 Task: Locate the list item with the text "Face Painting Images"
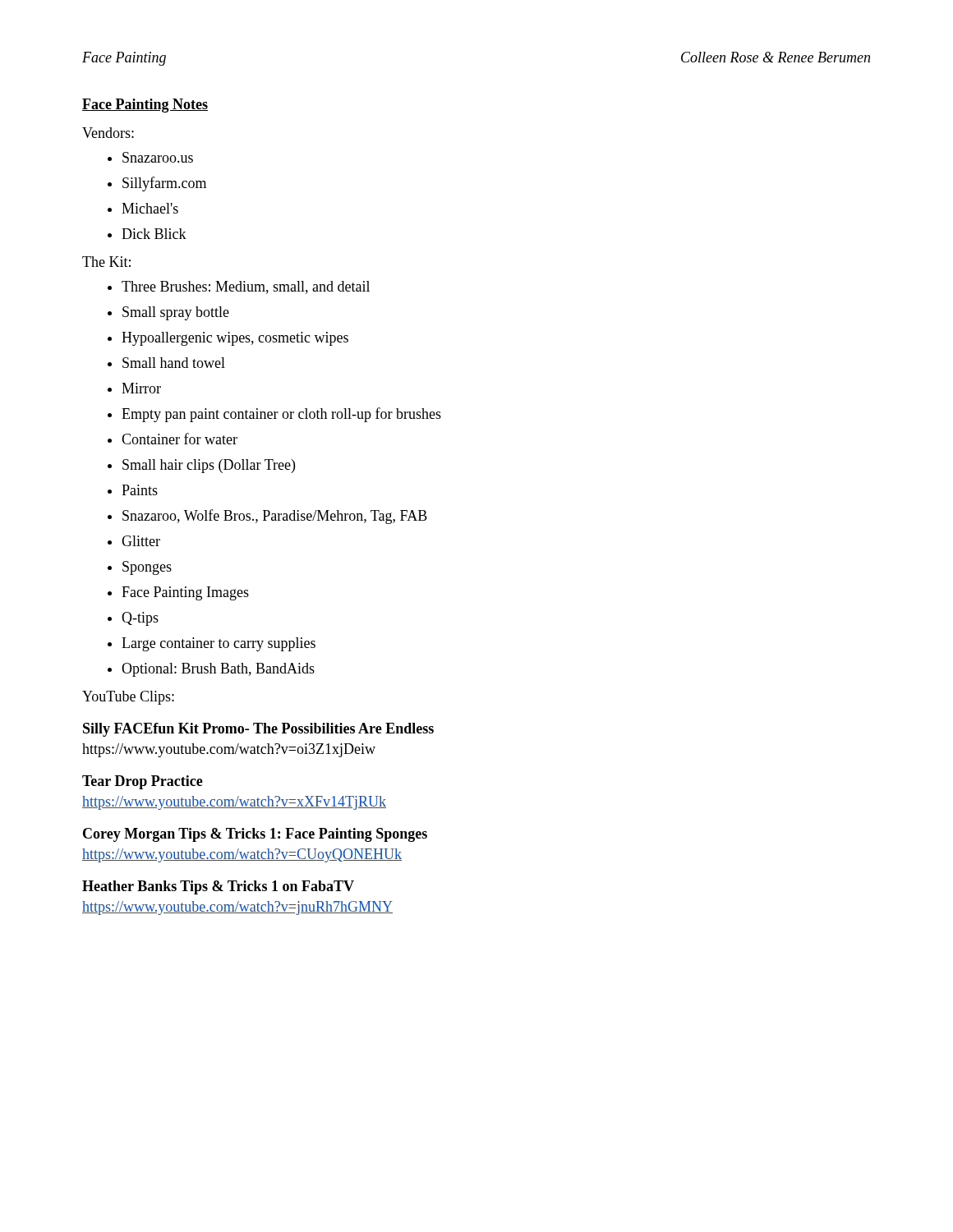click(185, 592)
